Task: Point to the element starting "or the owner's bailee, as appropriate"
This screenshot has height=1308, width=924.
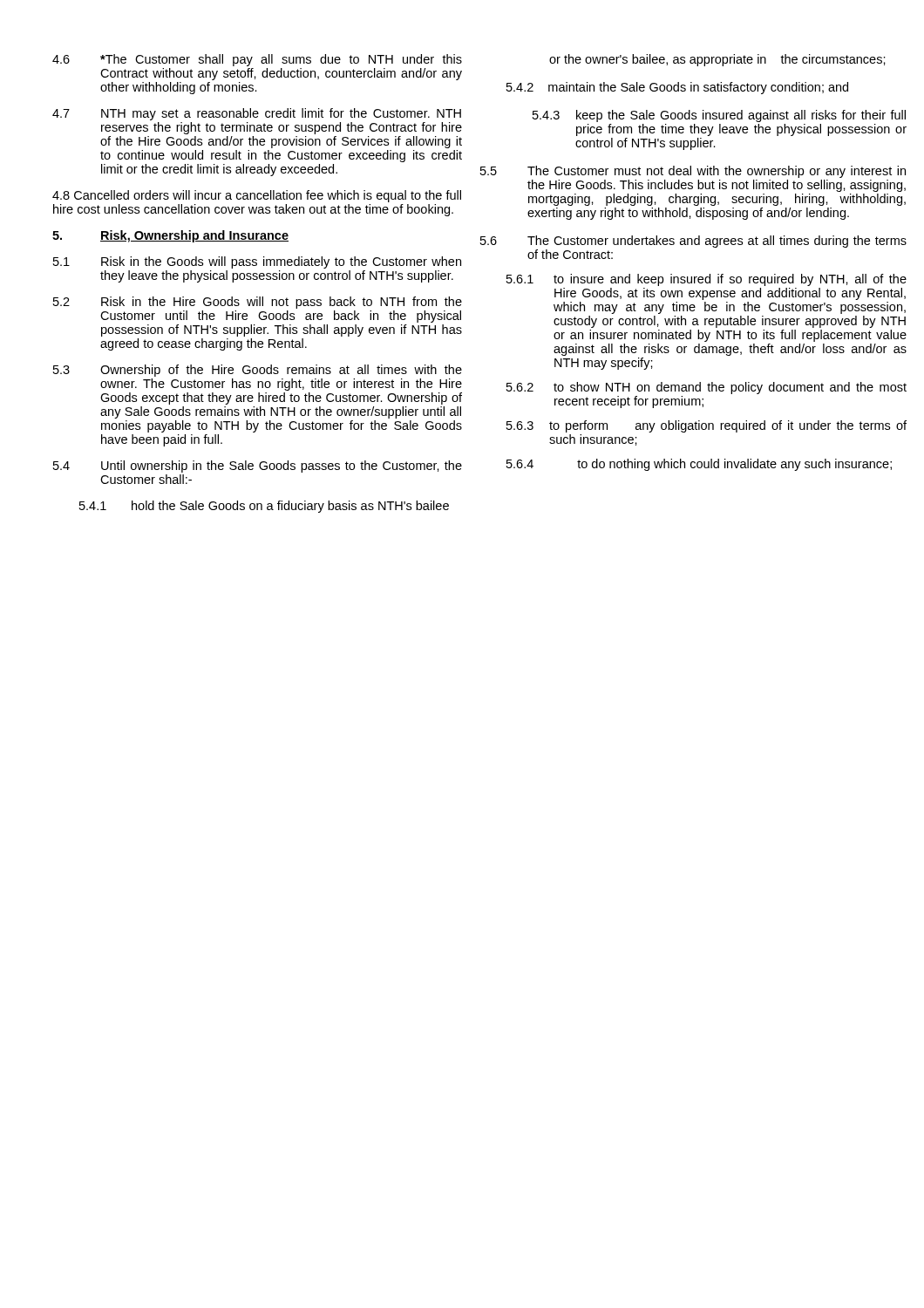Action: coord(693,59)
